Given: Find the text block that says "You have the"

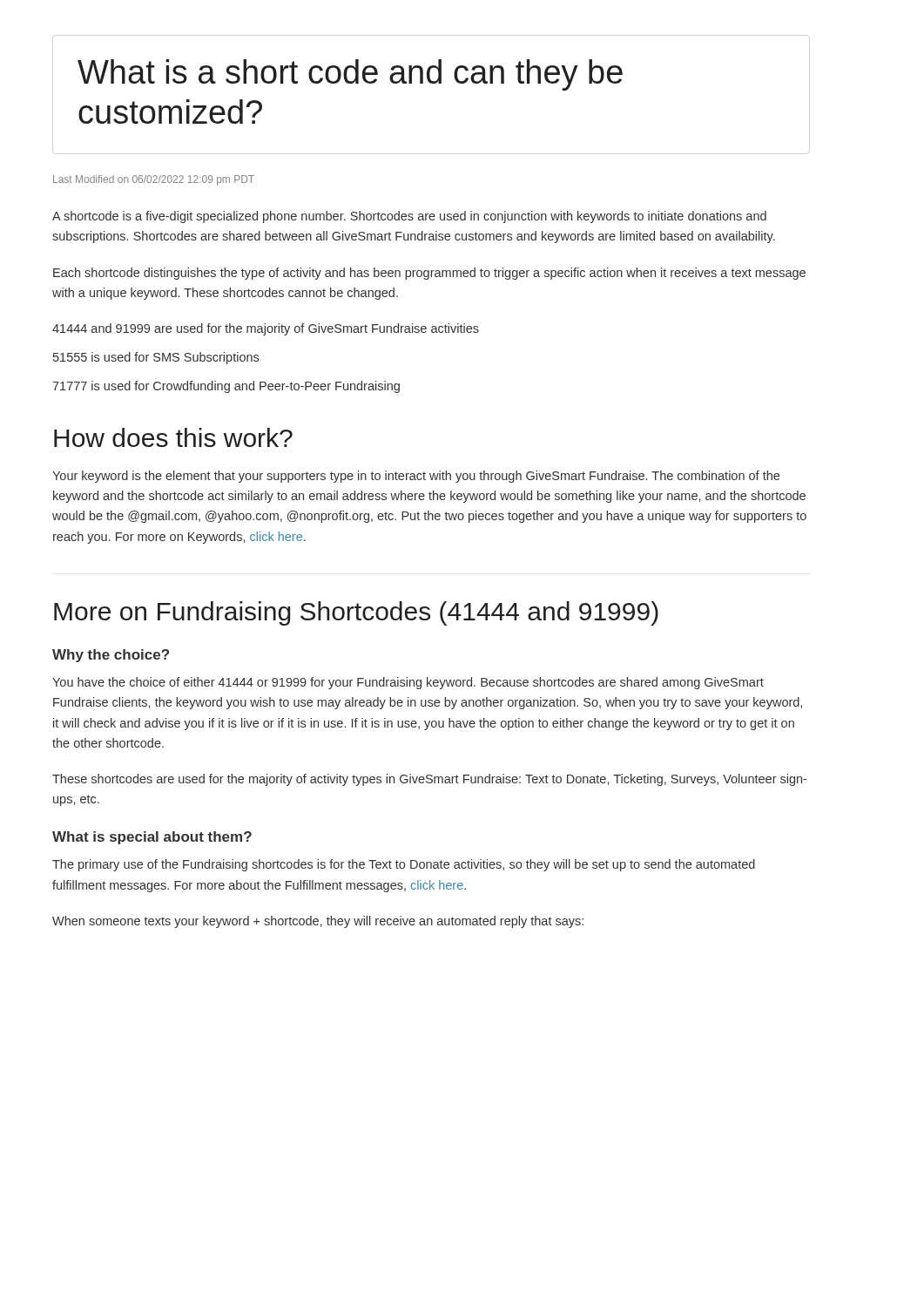Looking at the screenshot, I should pyautogui.click(x=428, y=713).
